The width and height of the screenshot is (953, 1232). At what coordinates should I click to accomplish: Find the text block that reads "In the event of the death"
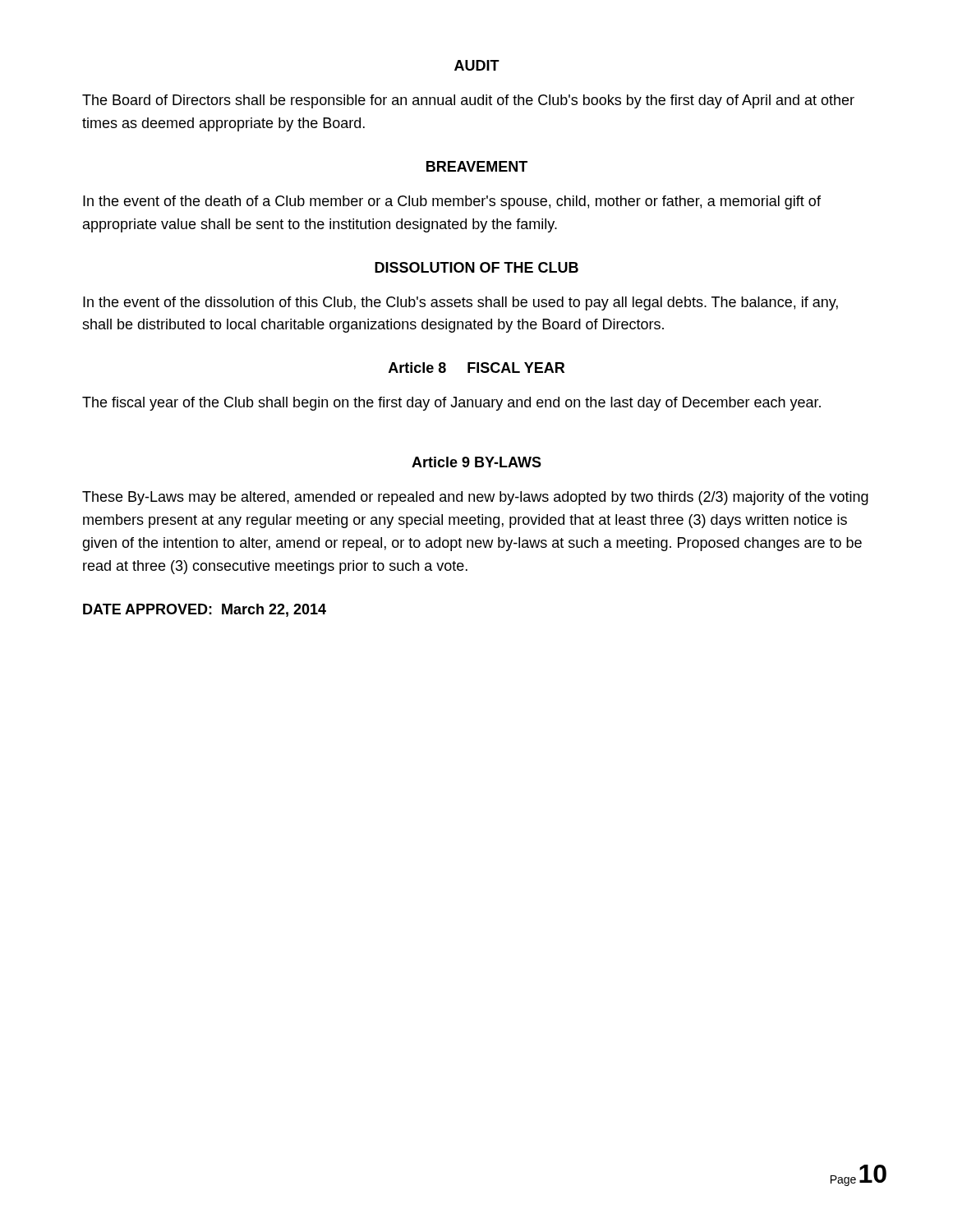(451, 212)
